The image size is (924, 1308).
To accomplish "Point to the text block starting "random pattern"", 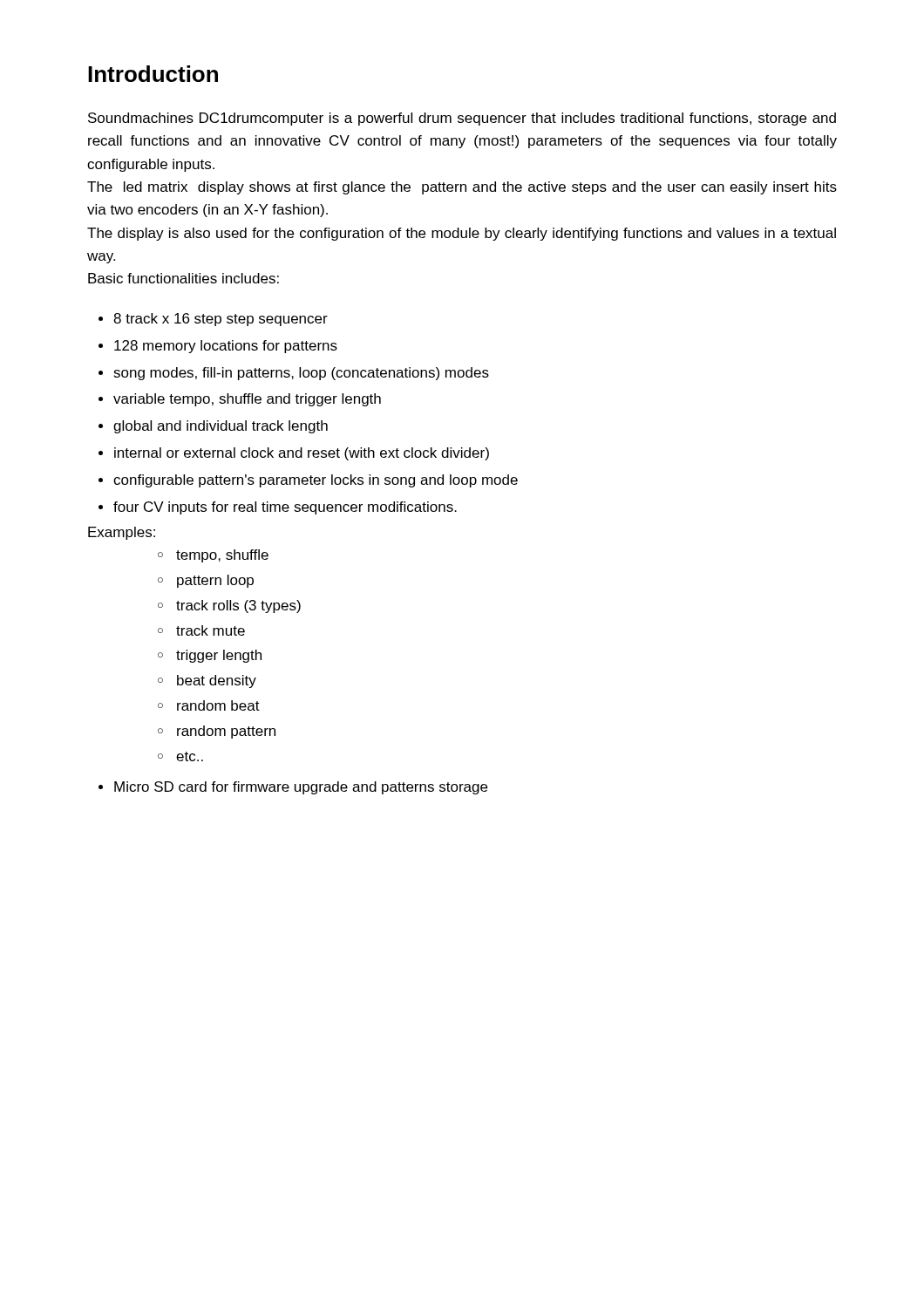I will tap(226, 731).
